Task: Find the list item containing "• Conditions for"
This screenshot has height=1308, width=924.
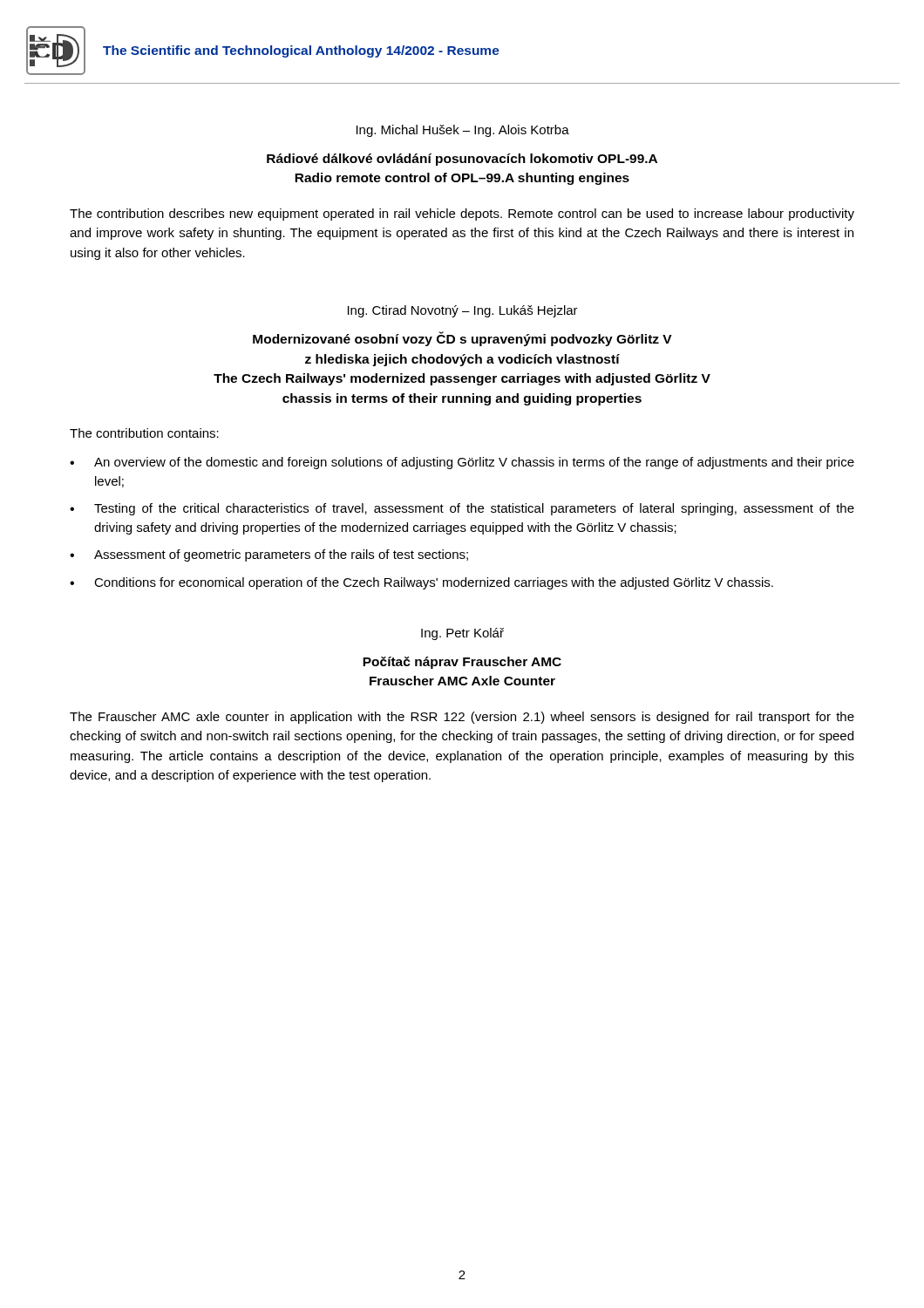Action: coord(462,583)
